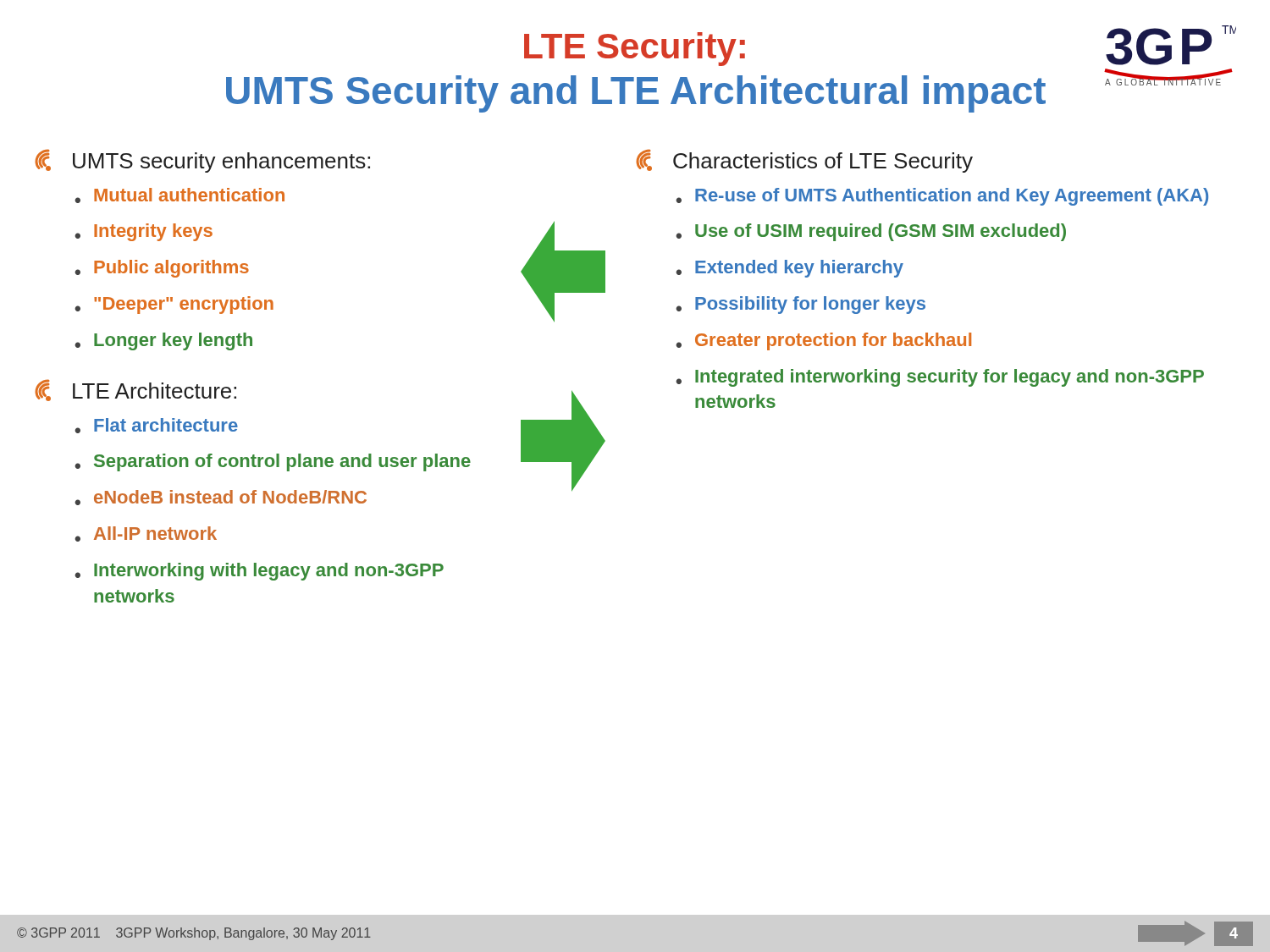The width and height of the screenshot is (1270, 952).
Task: Select the list item that reads "•All-IP network"
Action: click(146, 537)
